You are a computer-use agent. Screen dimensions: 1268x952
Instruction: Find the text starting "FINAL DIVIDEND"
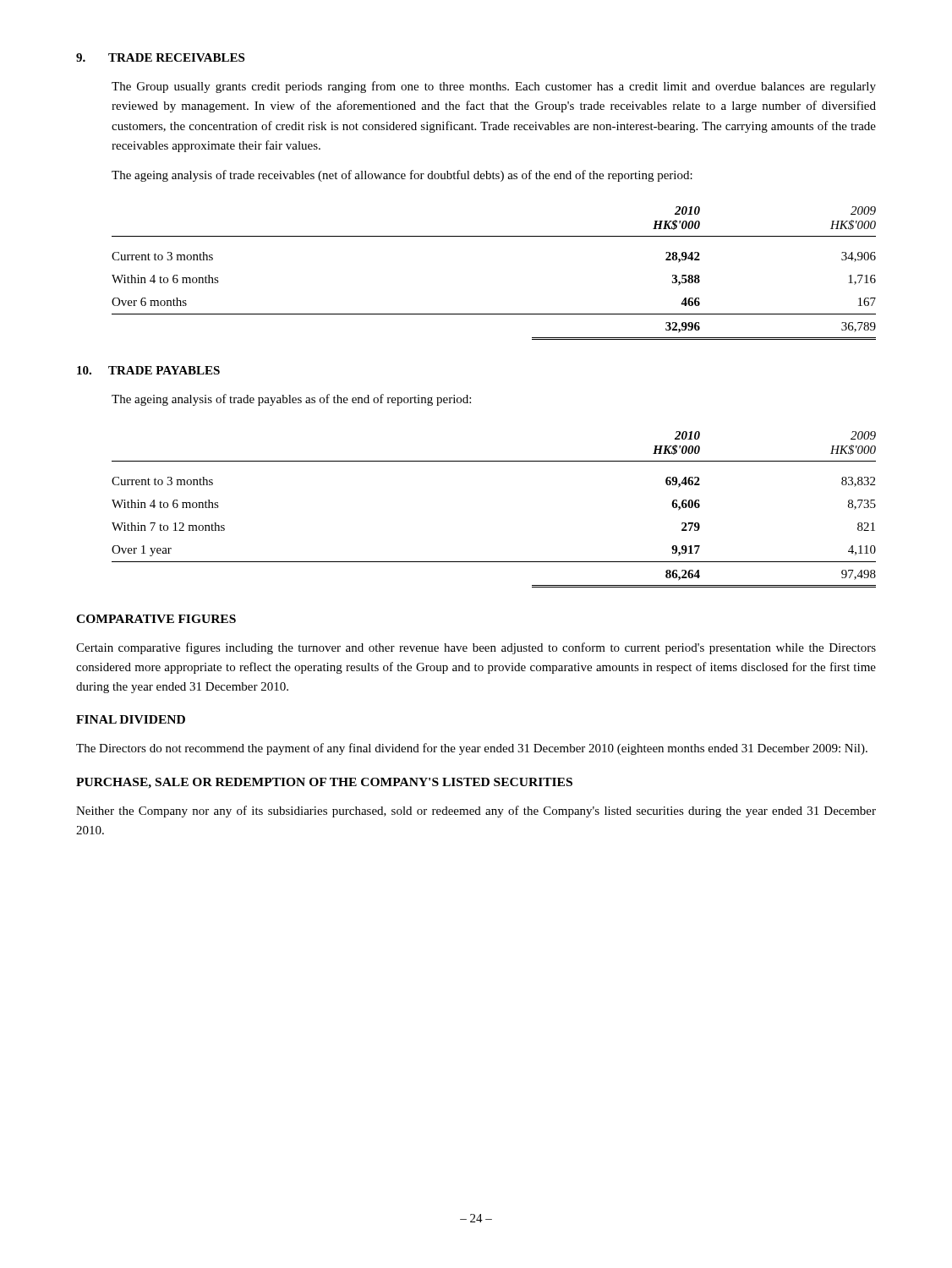[x=131, y=719]
